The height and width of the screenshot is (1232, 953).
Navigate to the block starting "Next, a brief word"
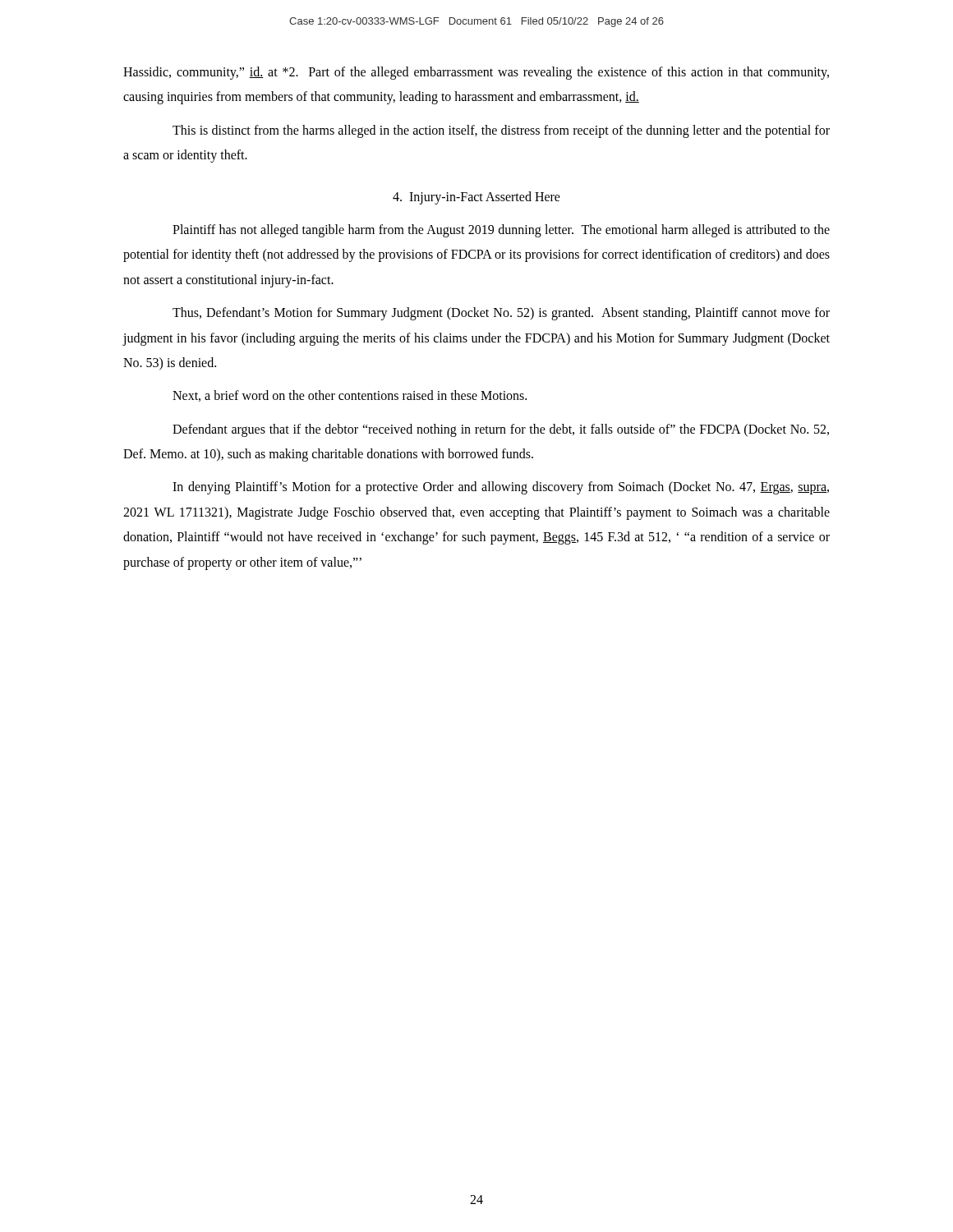pyautogui.click(x=350, y=396)
